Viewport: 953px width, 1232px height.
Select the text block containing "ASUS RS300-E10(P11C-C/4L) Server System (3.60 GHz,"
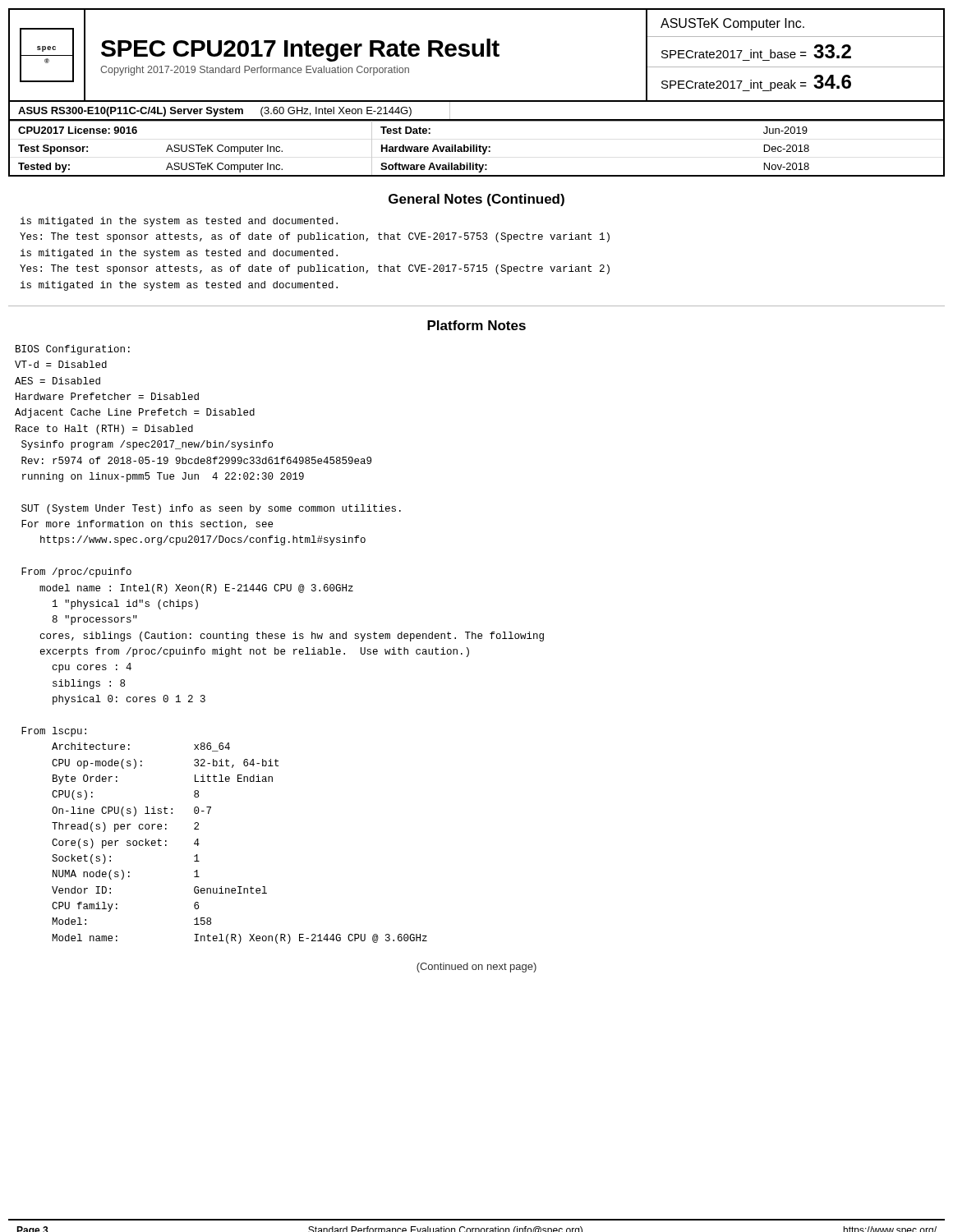pos(476,111)
